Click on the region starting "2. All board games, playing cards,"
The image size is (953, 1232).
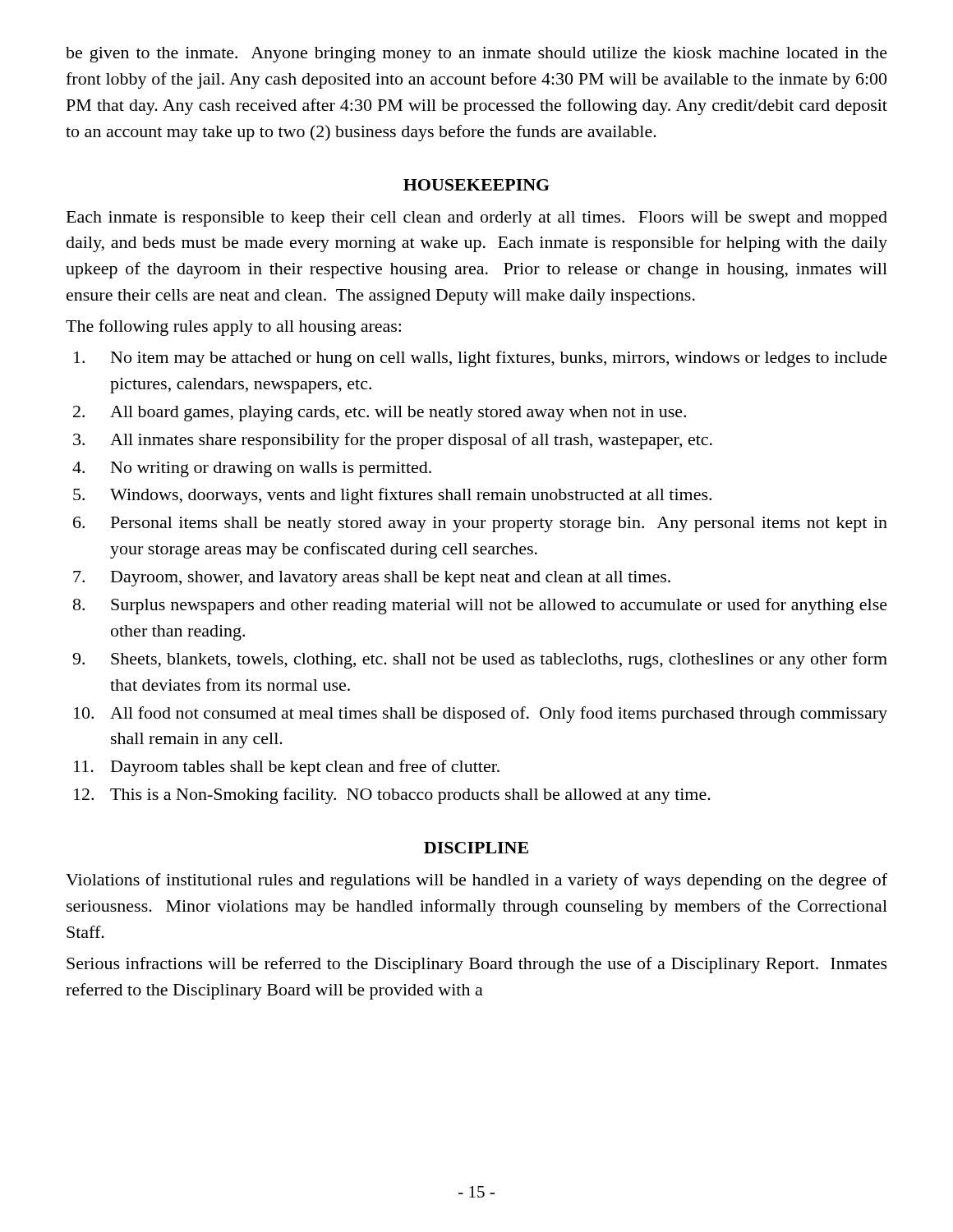tap(476, 411)
